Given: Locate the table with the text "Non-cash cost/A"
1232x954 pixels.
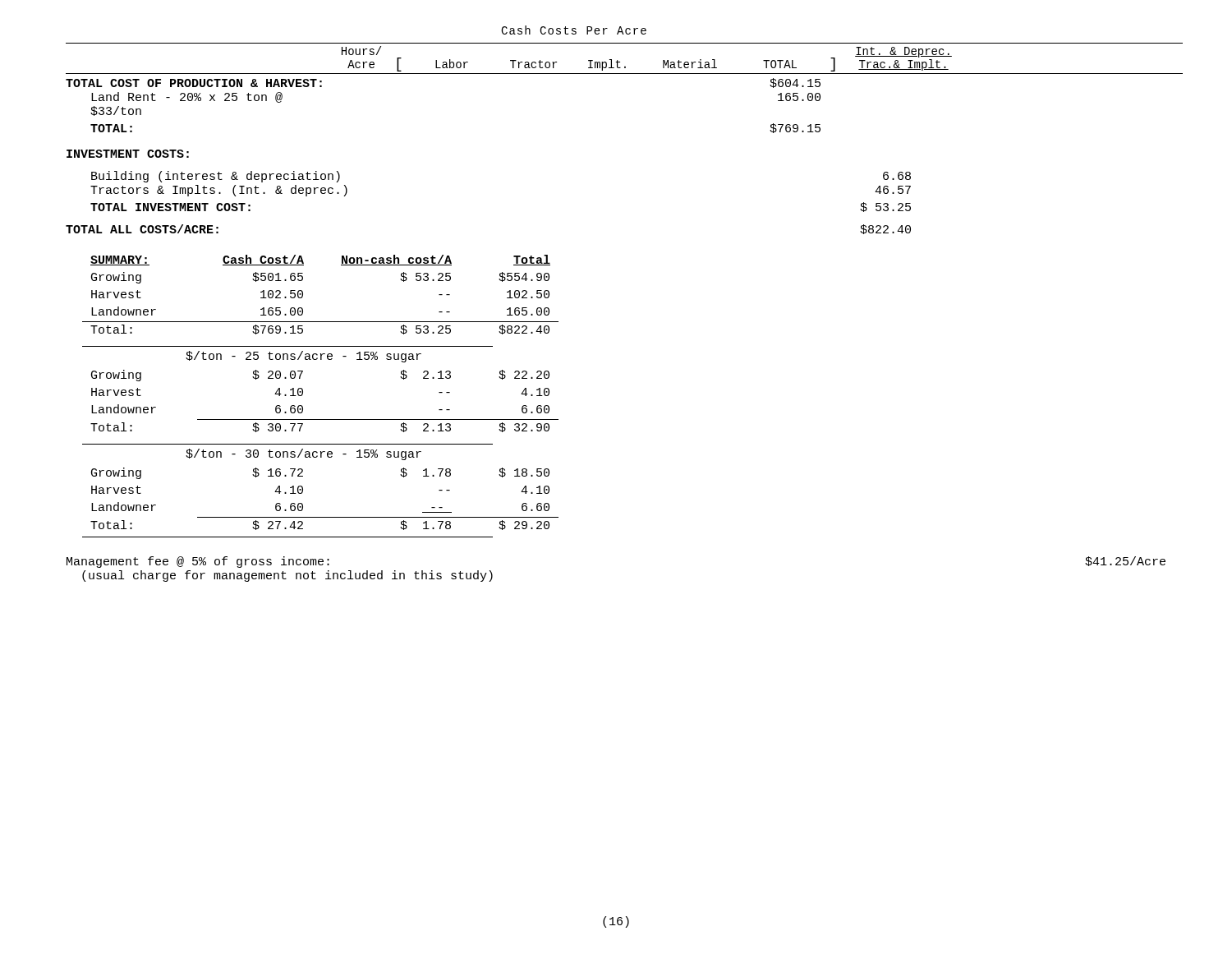Looking at the screenshot, I should [x=624, y=395].
